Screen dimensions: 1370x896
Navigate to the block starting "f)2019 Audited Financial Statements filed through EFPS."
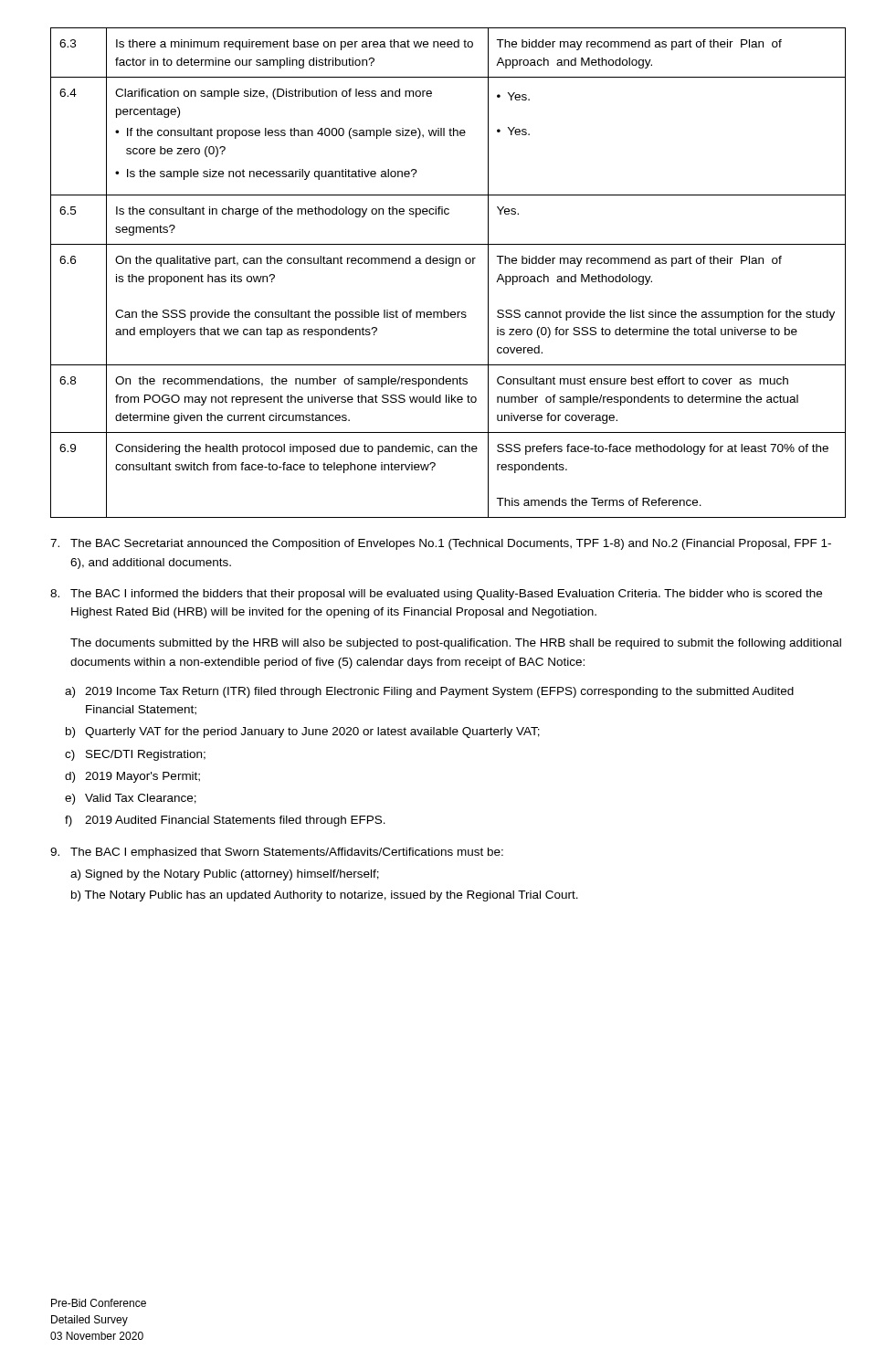(225, 821)
